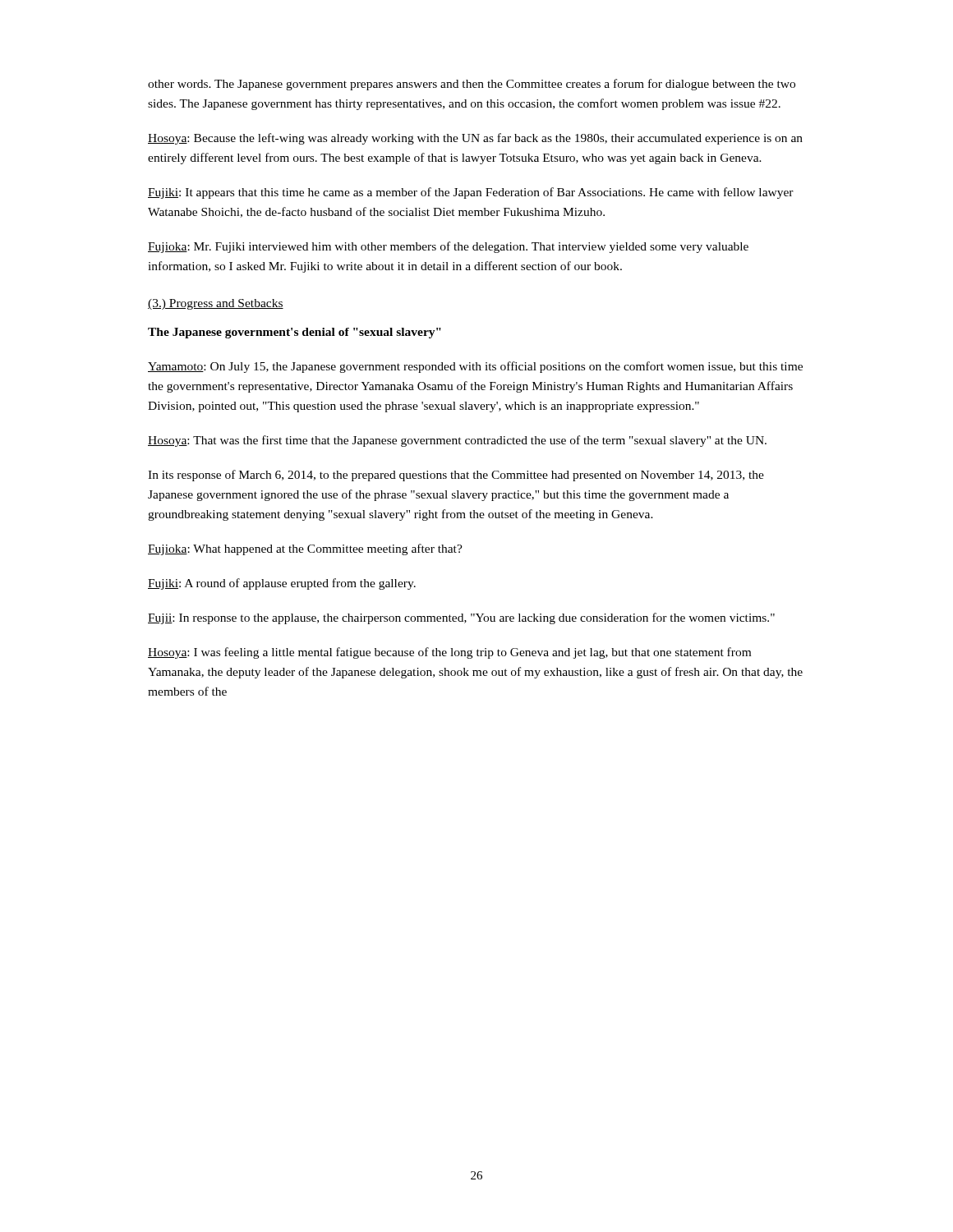Point to the block beginning "Yamamoto: On July 15, the Japanese government responded"

(x=476, y=386)
